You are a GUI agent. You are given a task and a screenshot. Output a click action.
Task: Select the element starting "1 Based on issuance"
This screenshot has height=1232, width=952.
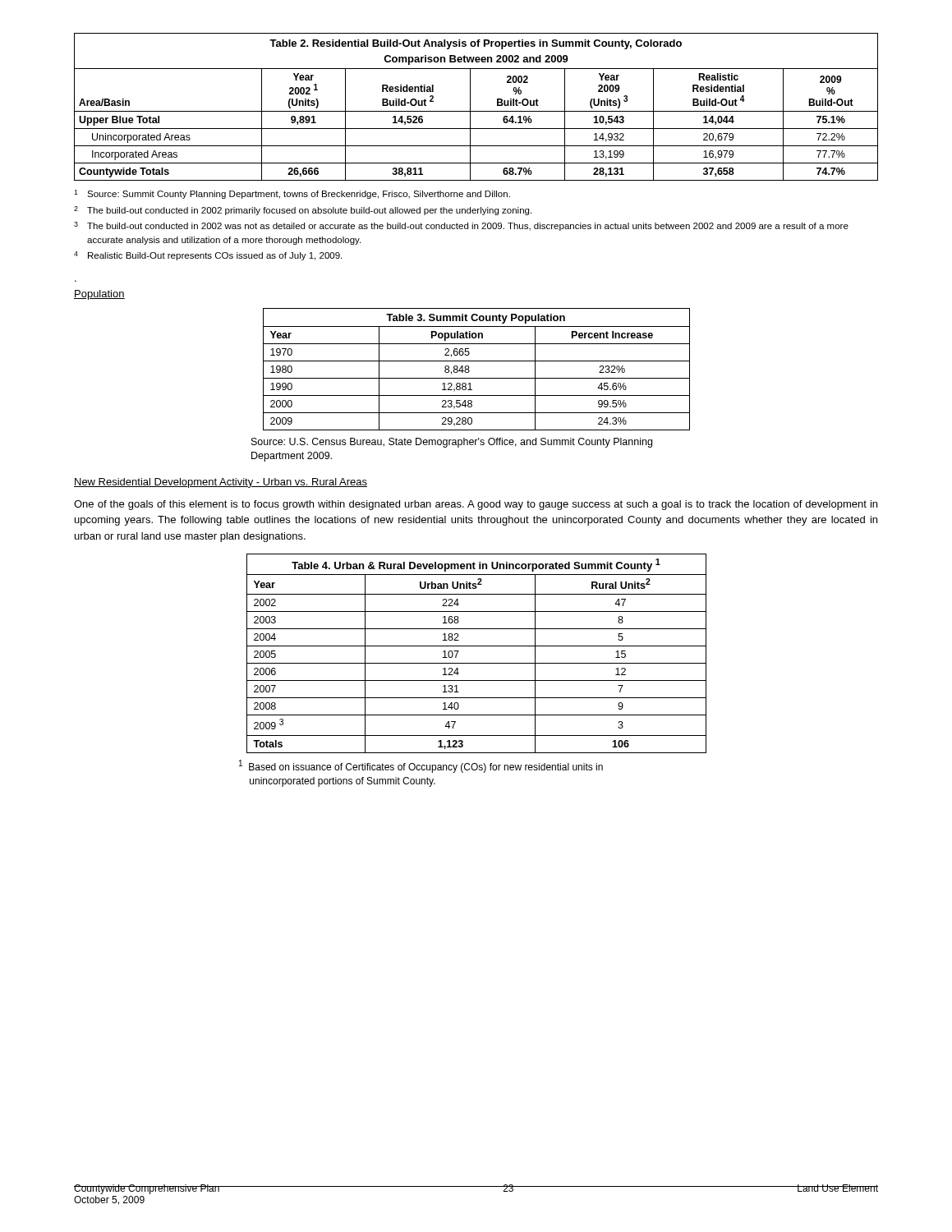[421, 773]
